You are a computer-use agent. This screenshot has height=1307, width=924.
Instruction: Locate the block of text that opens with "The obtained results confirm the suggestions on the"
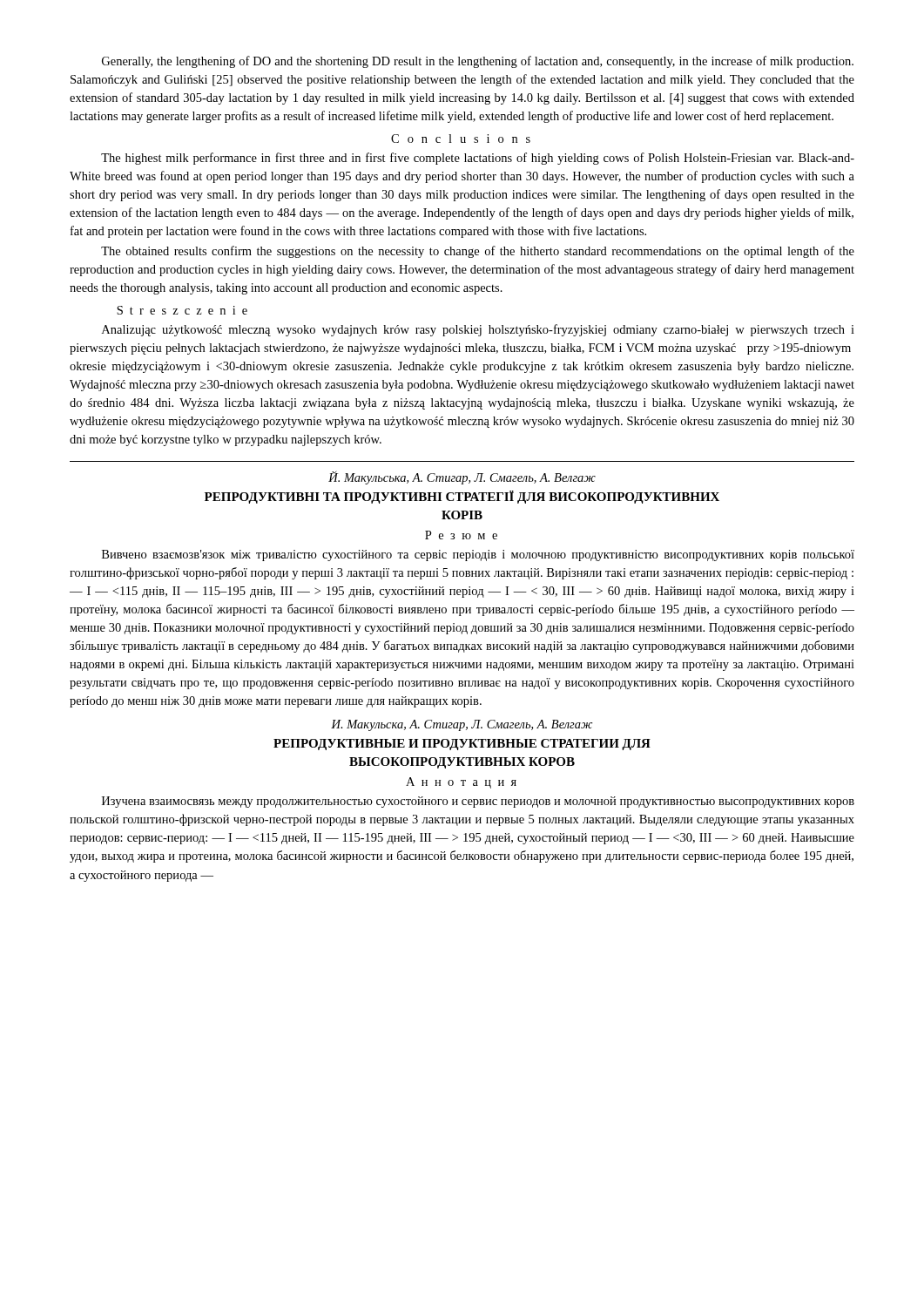(x=462, y=270)
